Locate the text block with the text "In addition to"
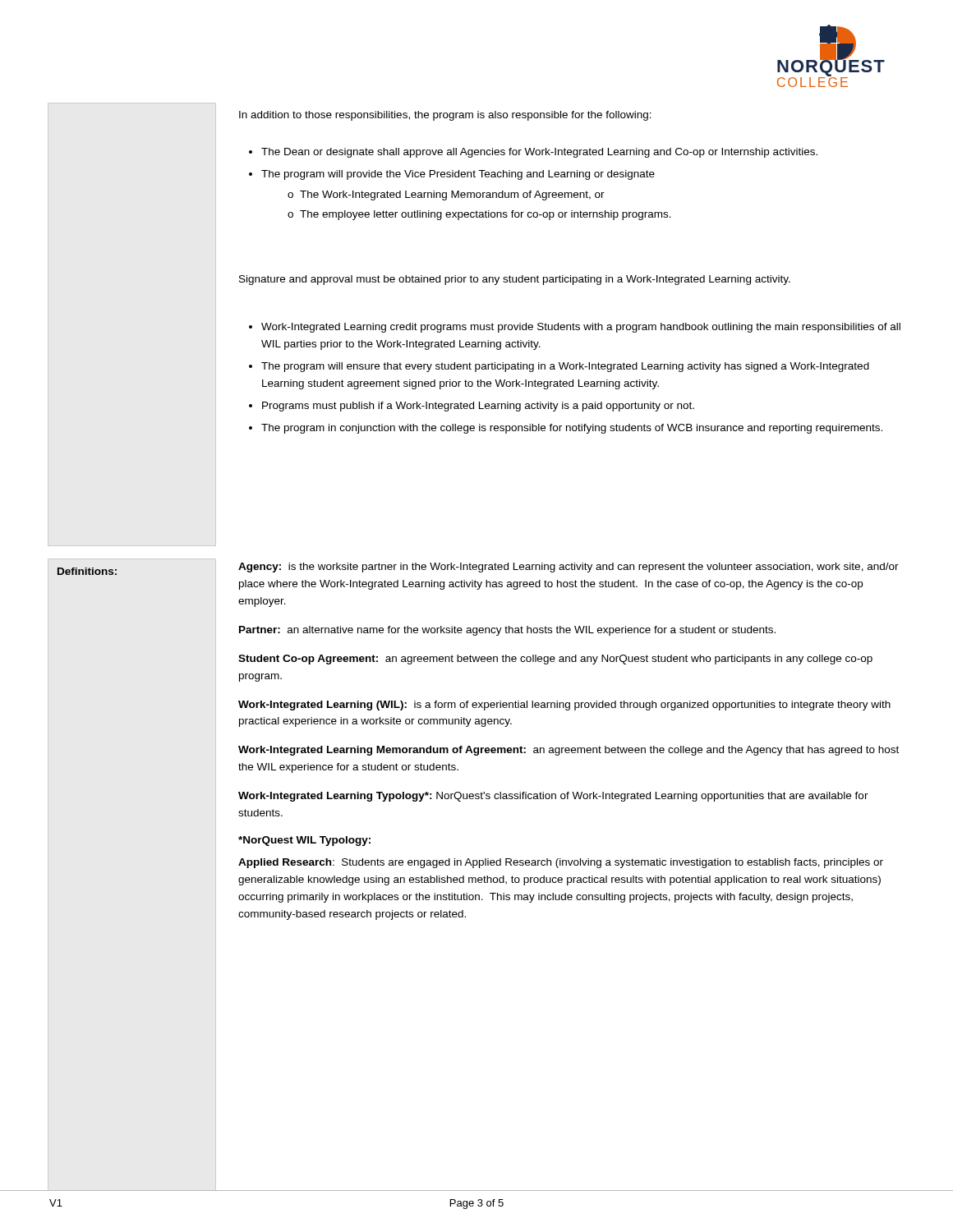The image size is (953, 1232). tap(445, 115)
